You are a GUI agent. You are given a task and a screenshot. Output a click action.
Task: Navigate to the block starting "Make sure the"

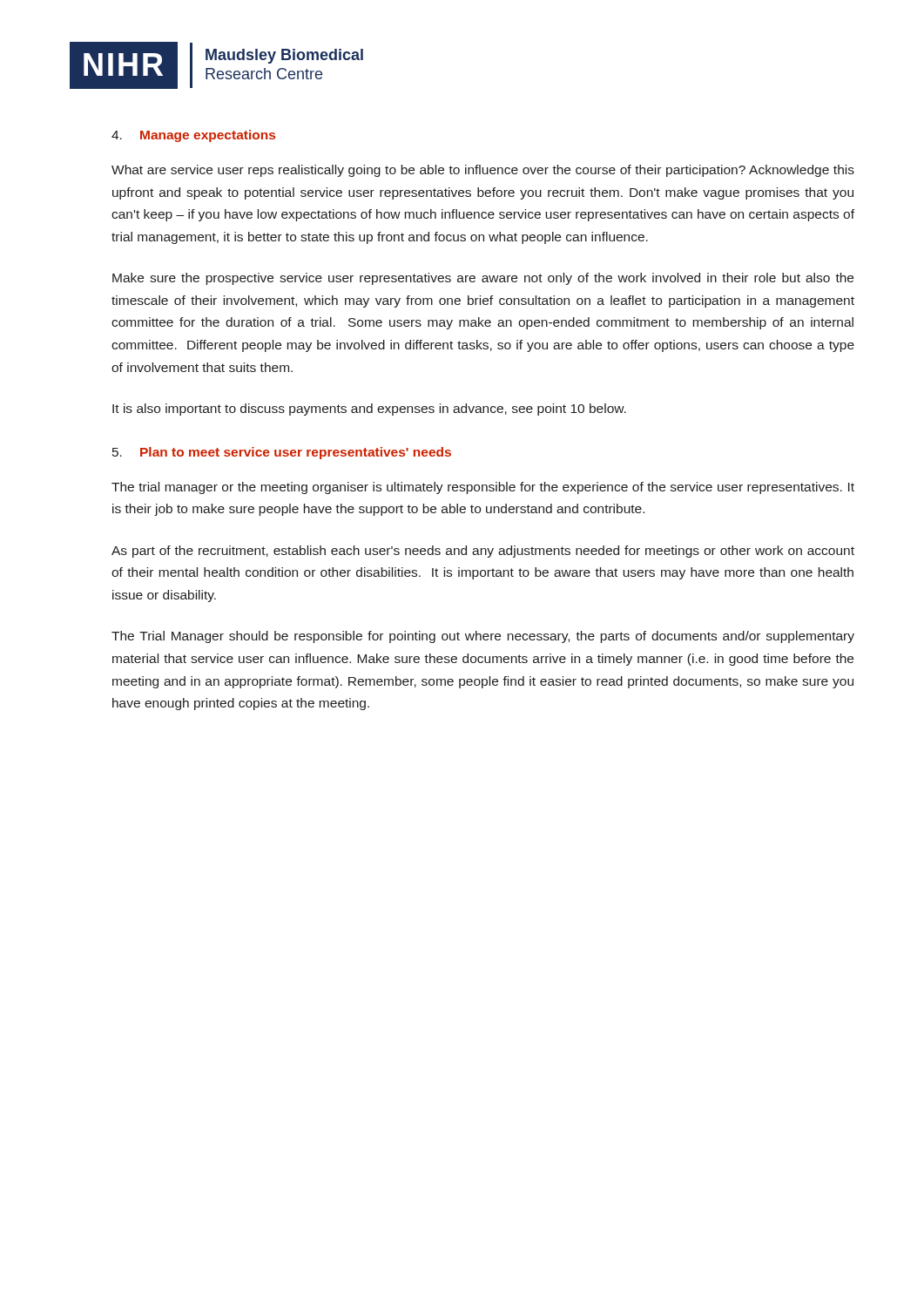pyautogui.click(x=483, y=322)
